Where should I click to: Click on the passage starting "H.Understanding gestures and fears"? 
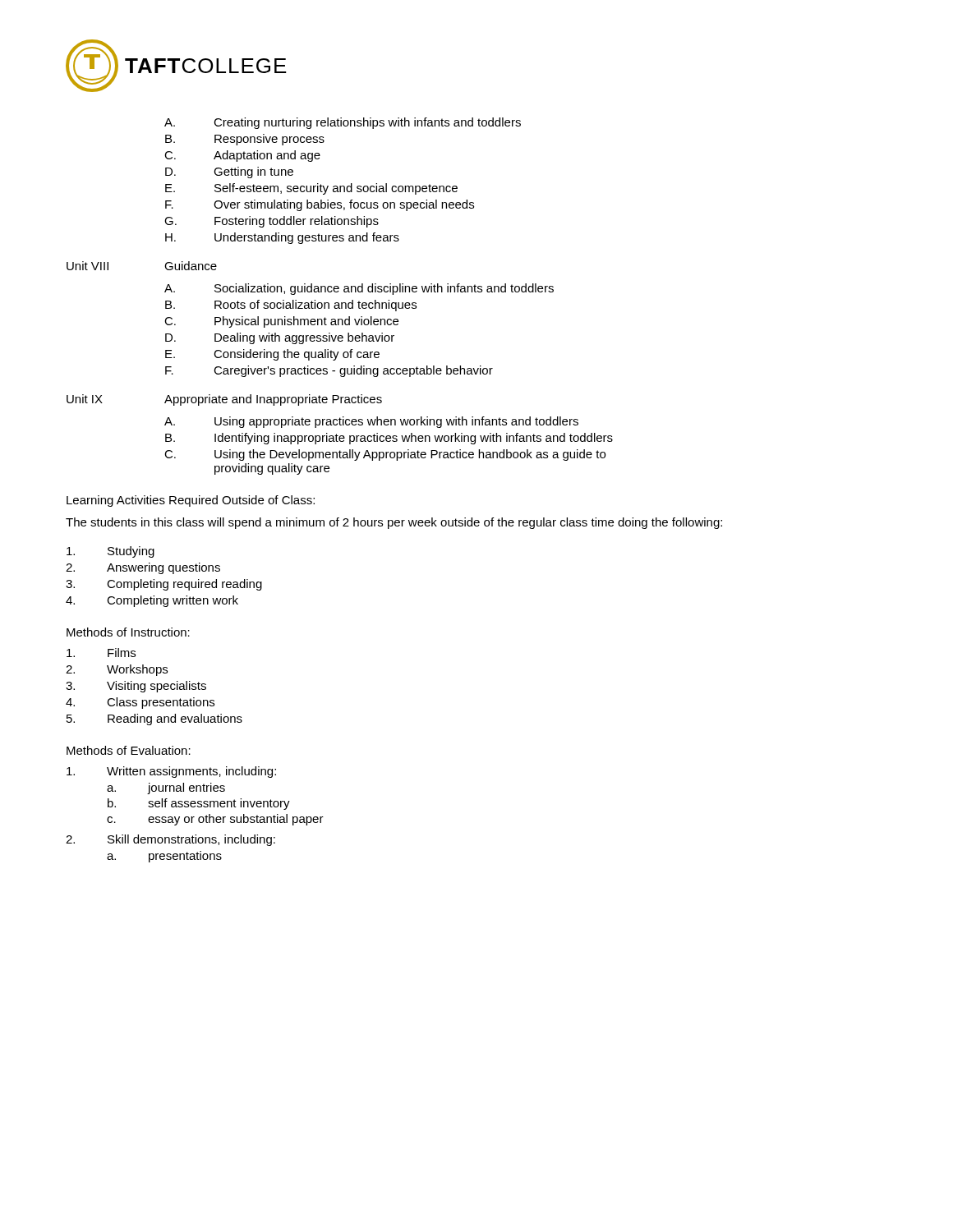282,238
